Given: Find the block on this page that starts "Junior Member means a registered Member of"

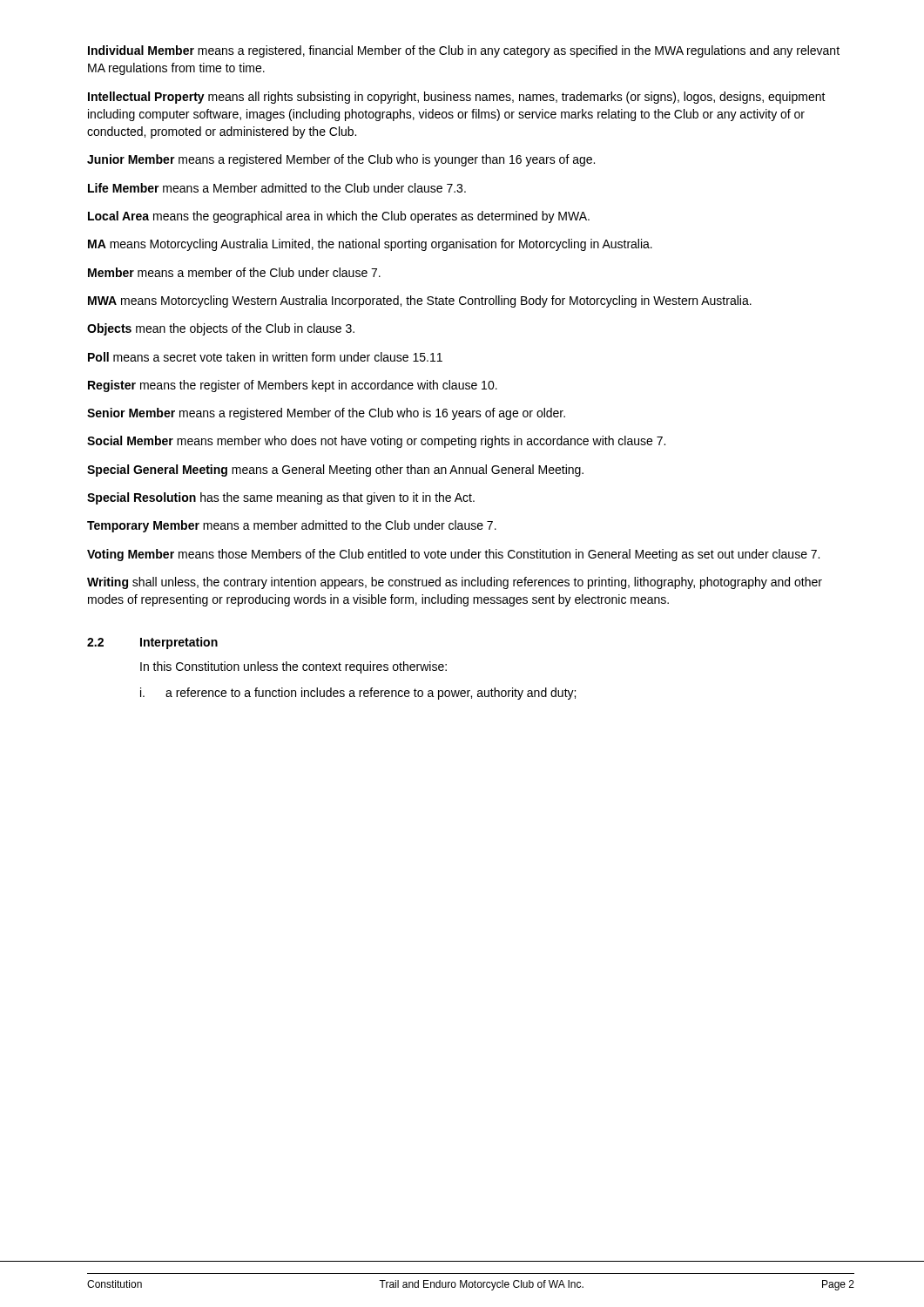Looking at the screenshot, I should (342, 160).
